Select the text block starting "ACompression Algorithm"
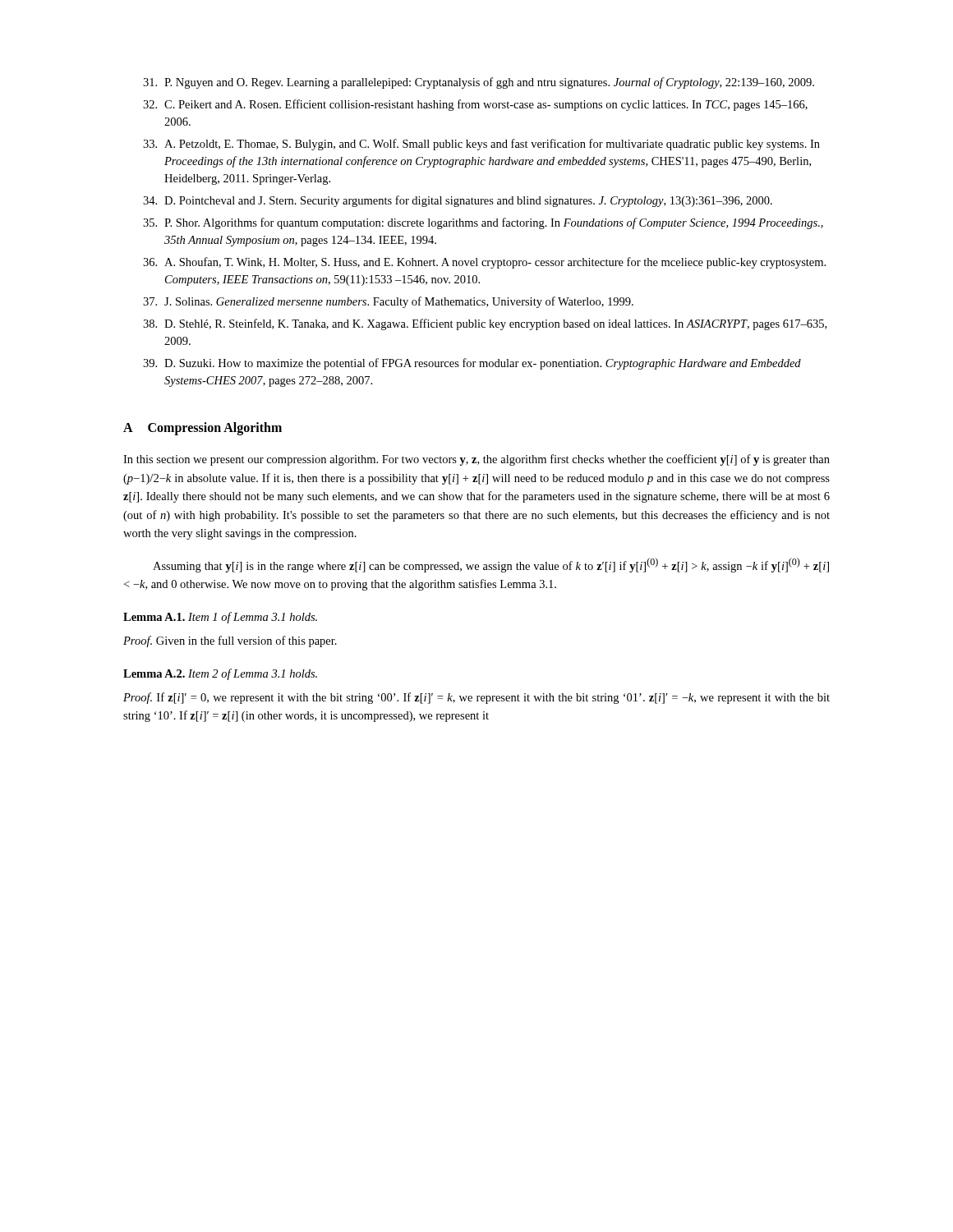 point(203,428)
